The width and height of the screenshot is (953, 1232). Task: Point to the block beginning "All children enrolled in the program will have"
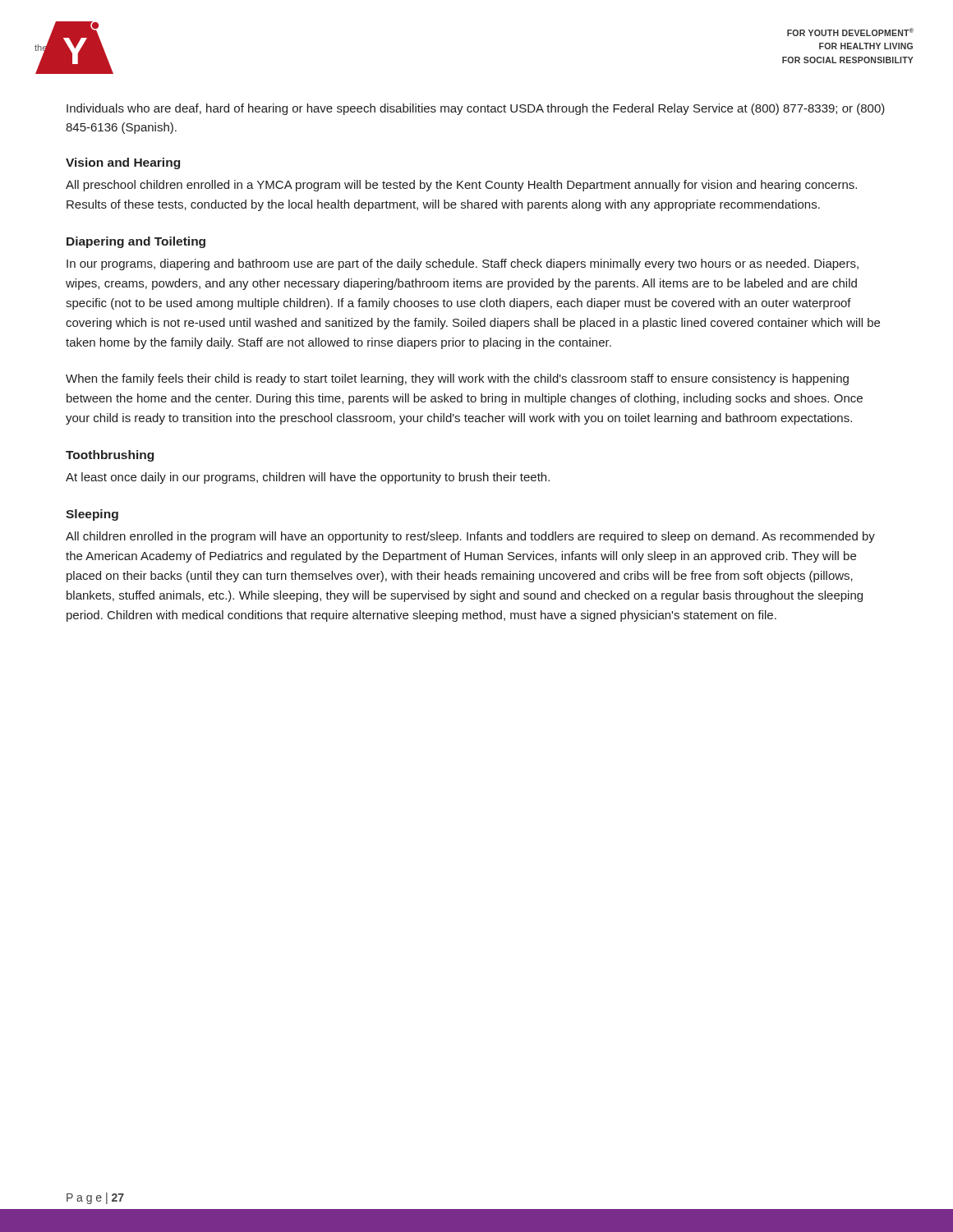tap(470, 575)
